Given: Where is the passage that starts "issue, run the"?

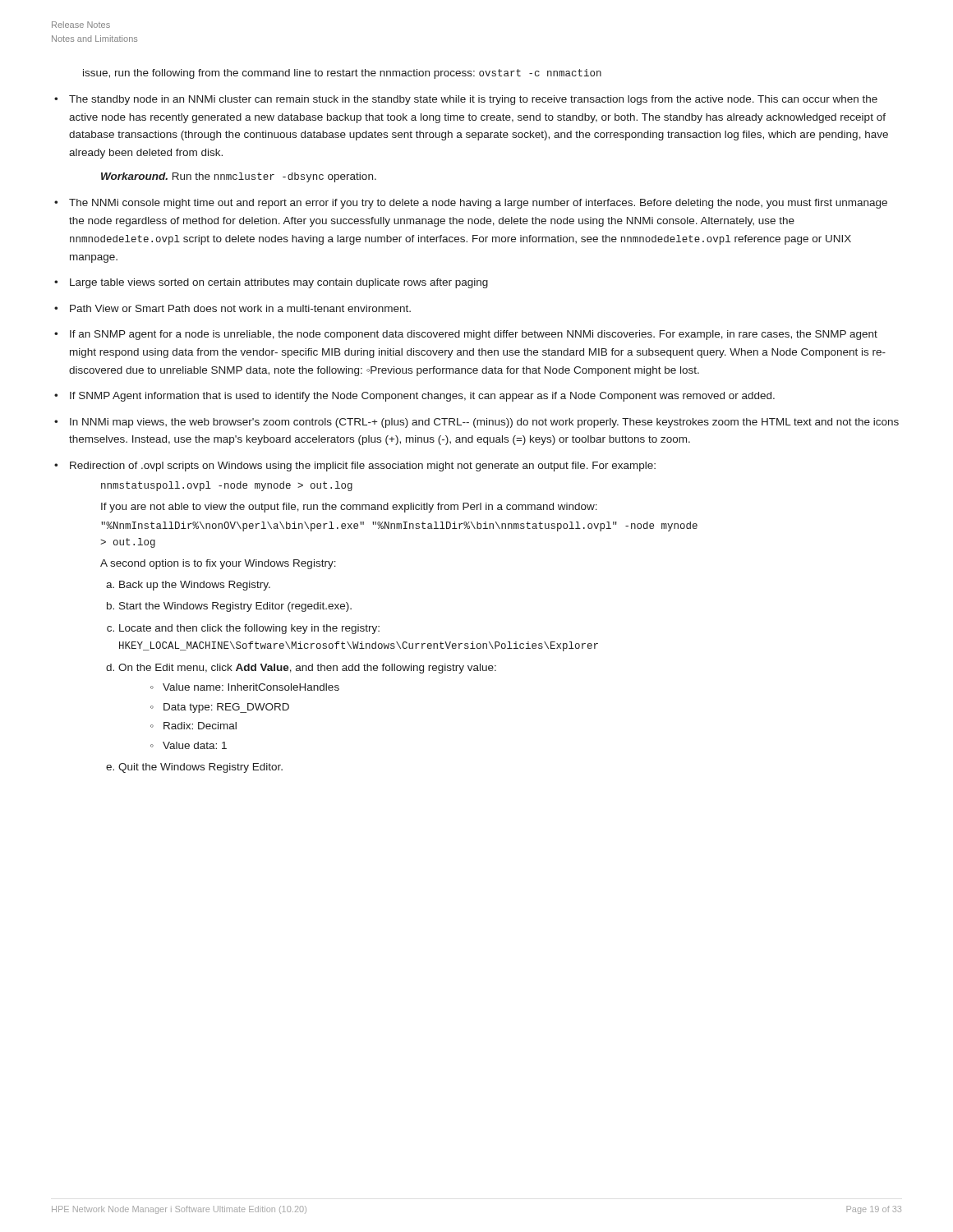Looking at the screenshot, I should point(342,73).
